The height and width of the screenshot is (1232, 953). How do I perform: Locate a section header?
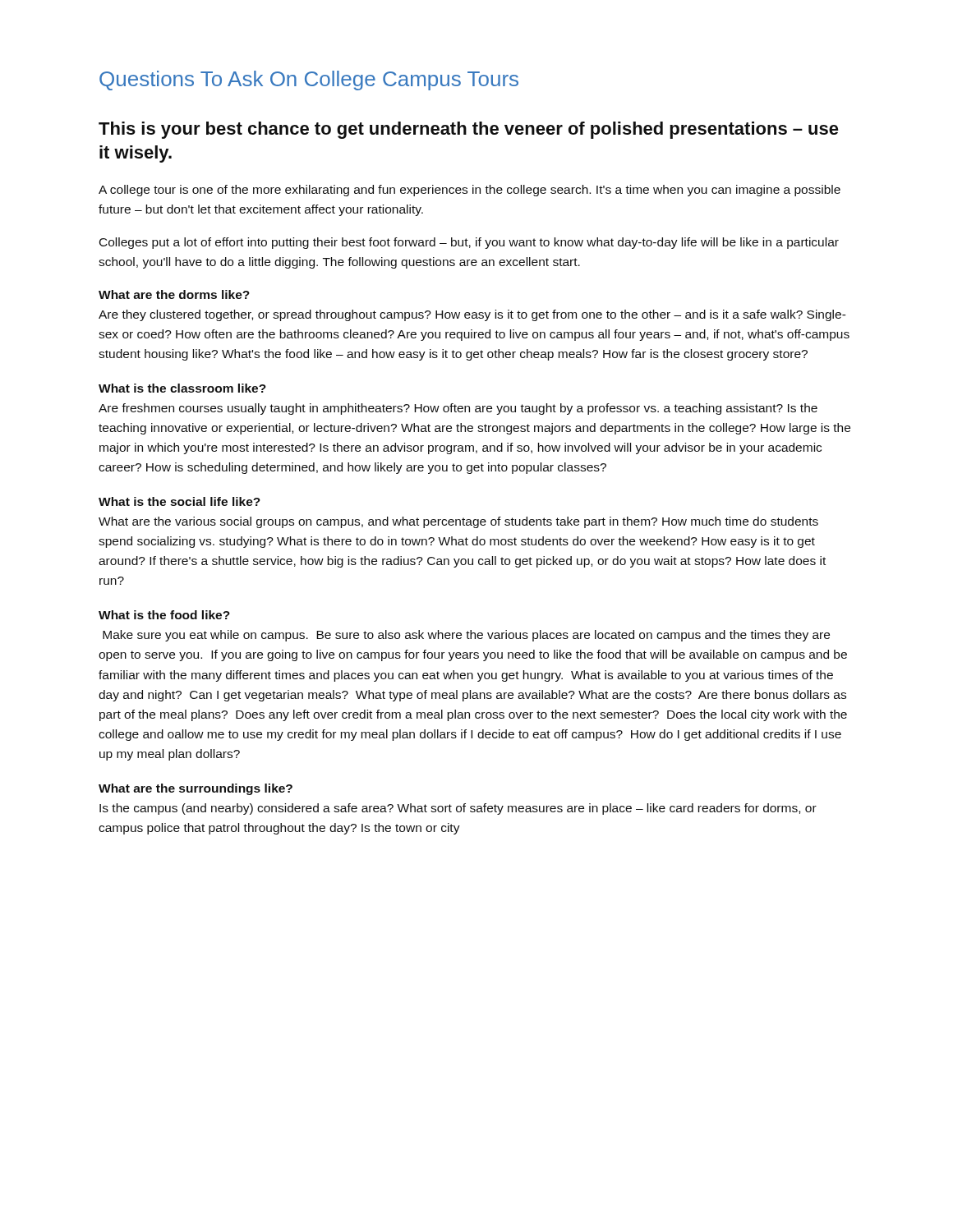click(x=469, y=141)
